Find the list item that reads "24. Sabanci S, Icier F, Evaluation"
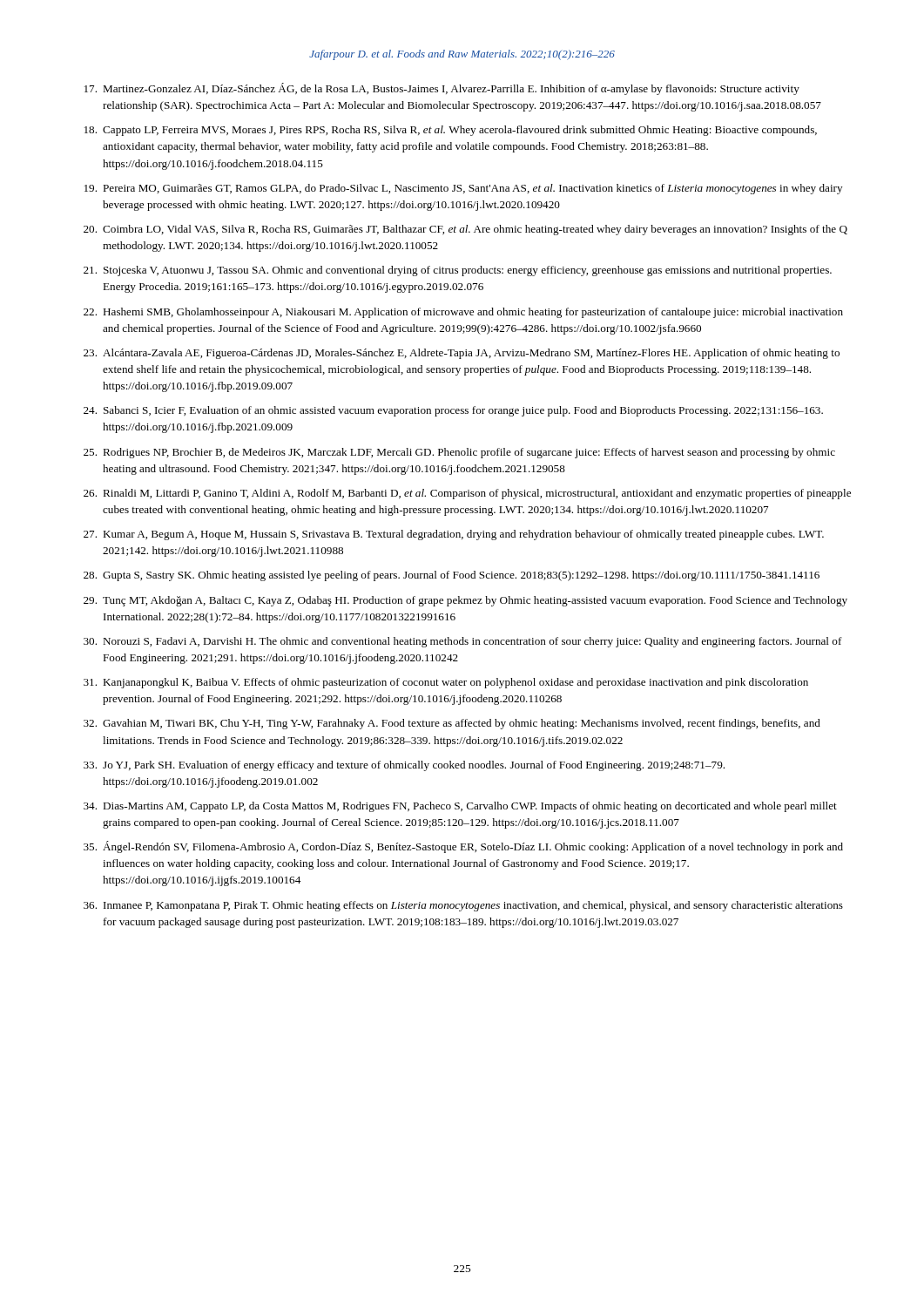The height and width of the screenshot is (1307, 924). pyautogui.click(x=462, y=419)
